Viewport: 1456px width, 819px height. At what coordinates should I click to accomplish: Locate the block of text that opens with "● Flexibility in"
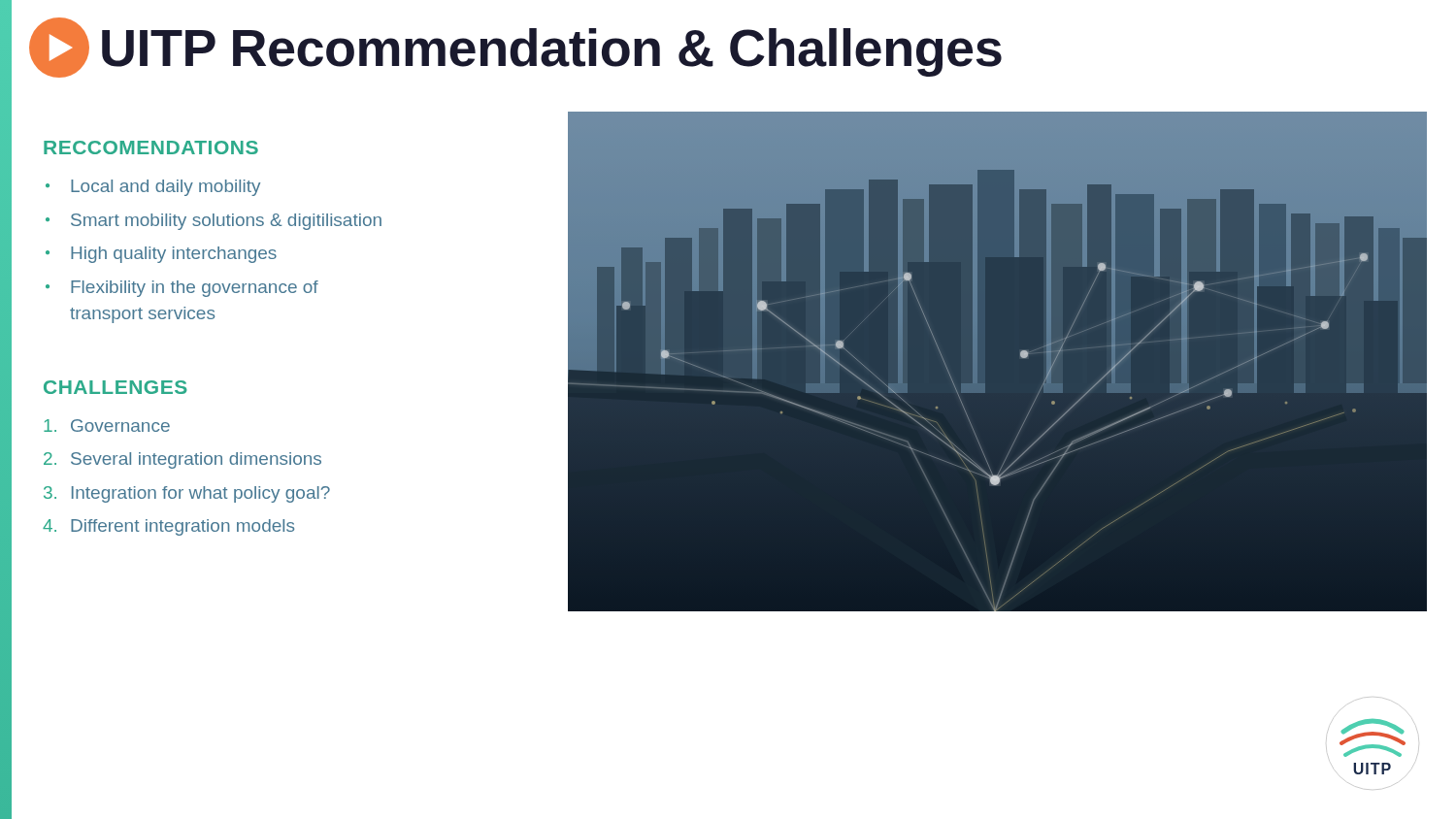click(x=181, y=300)
